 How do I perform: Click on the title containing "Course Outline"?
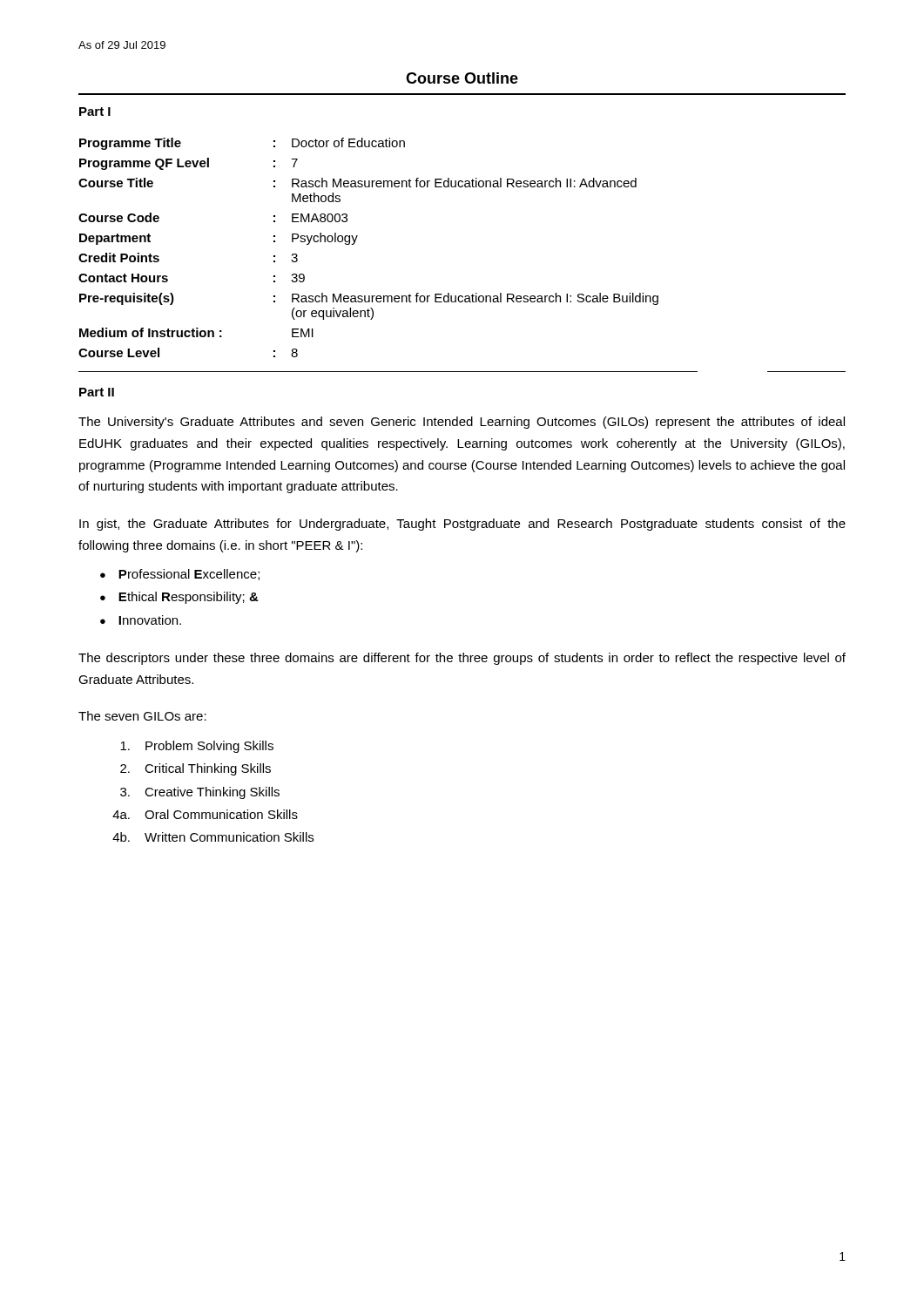click(462, 78)
